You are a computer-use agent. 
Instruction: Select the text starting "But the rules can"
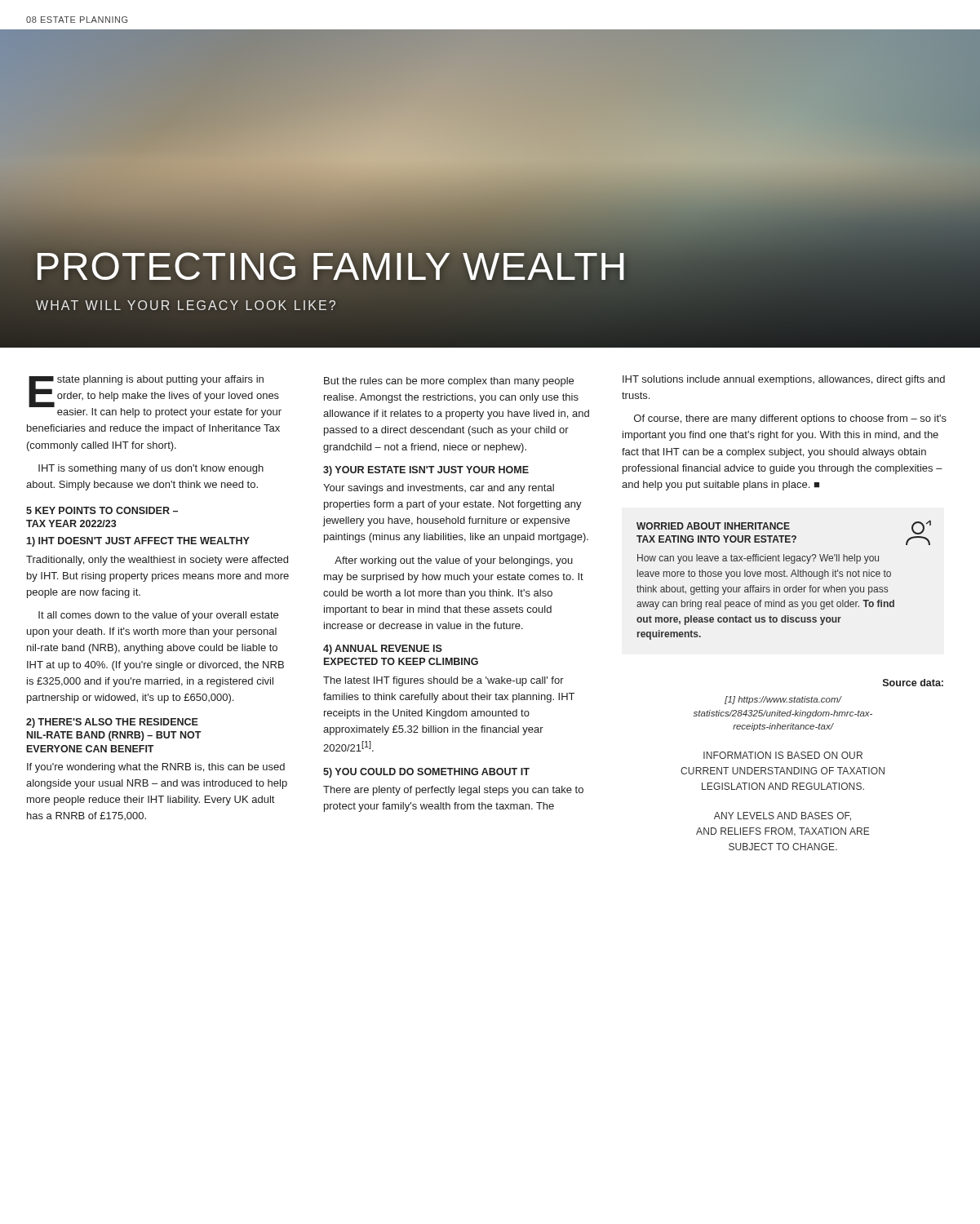pos(456,414)
